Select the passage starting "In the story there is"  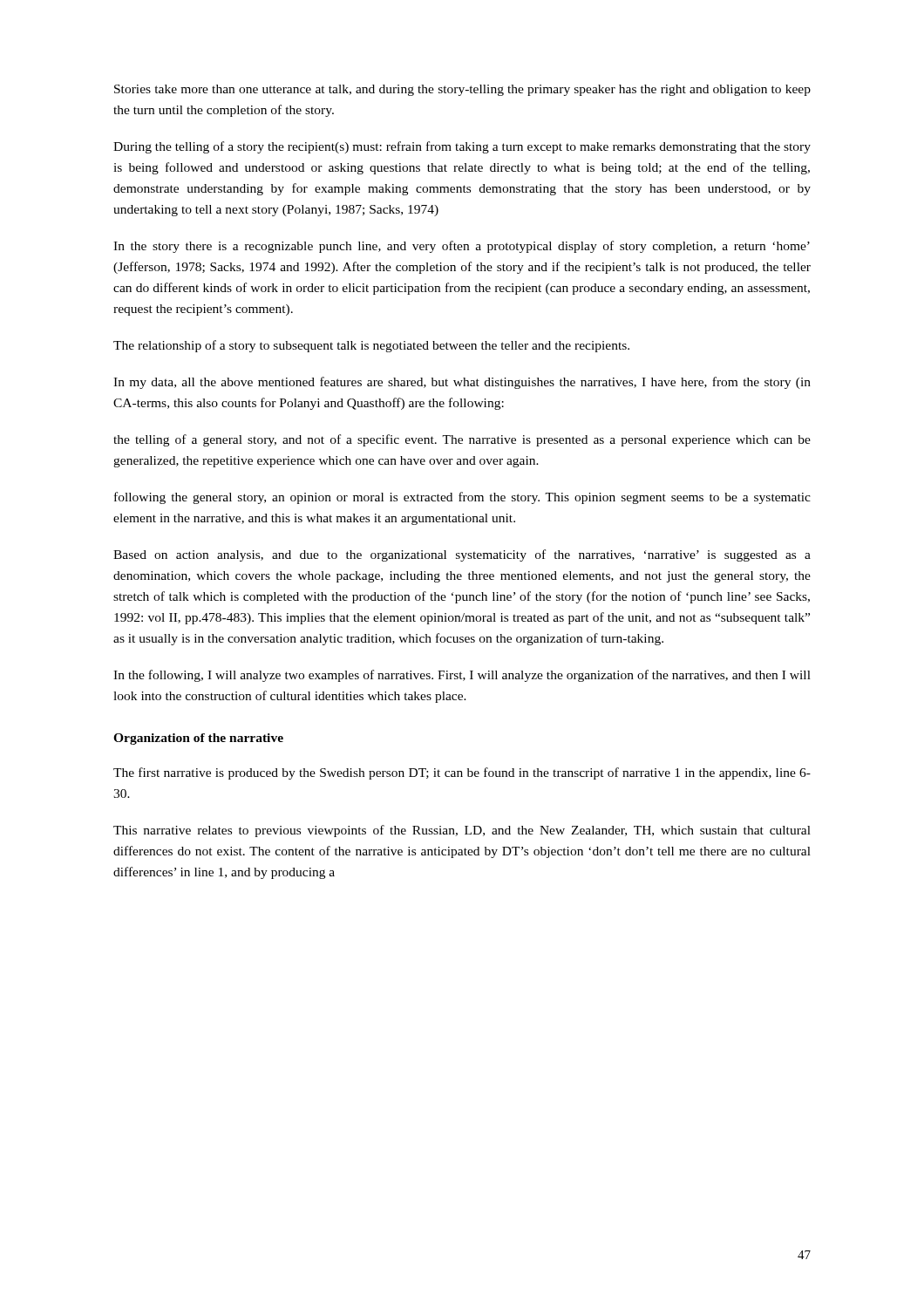462,277
